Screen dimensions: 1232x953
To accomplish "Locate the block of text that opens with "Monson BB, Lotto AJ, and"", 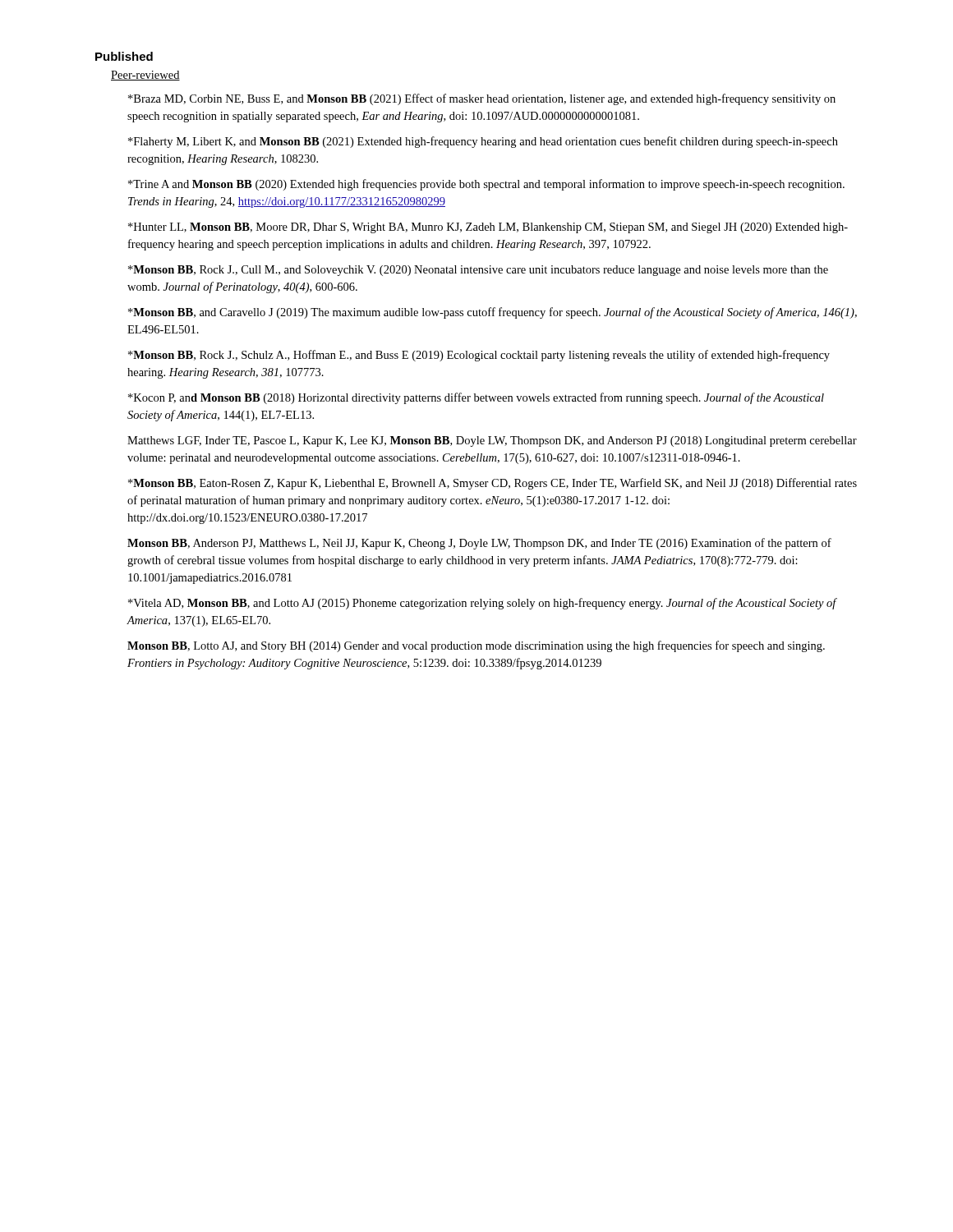I will pos(476,654).
